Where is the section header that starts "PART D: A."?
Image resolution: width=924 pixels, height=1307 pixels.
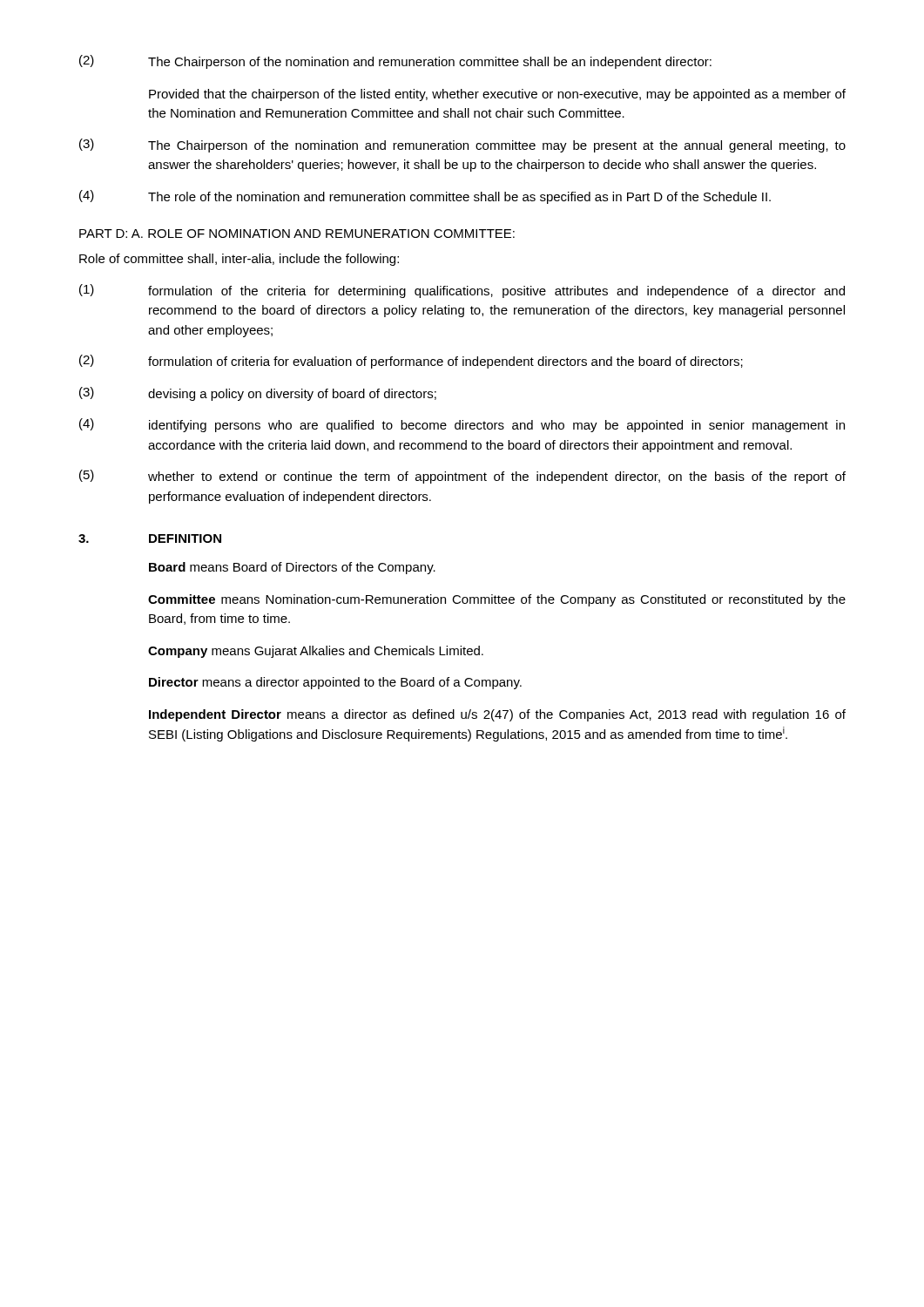(x=297, y=233)
